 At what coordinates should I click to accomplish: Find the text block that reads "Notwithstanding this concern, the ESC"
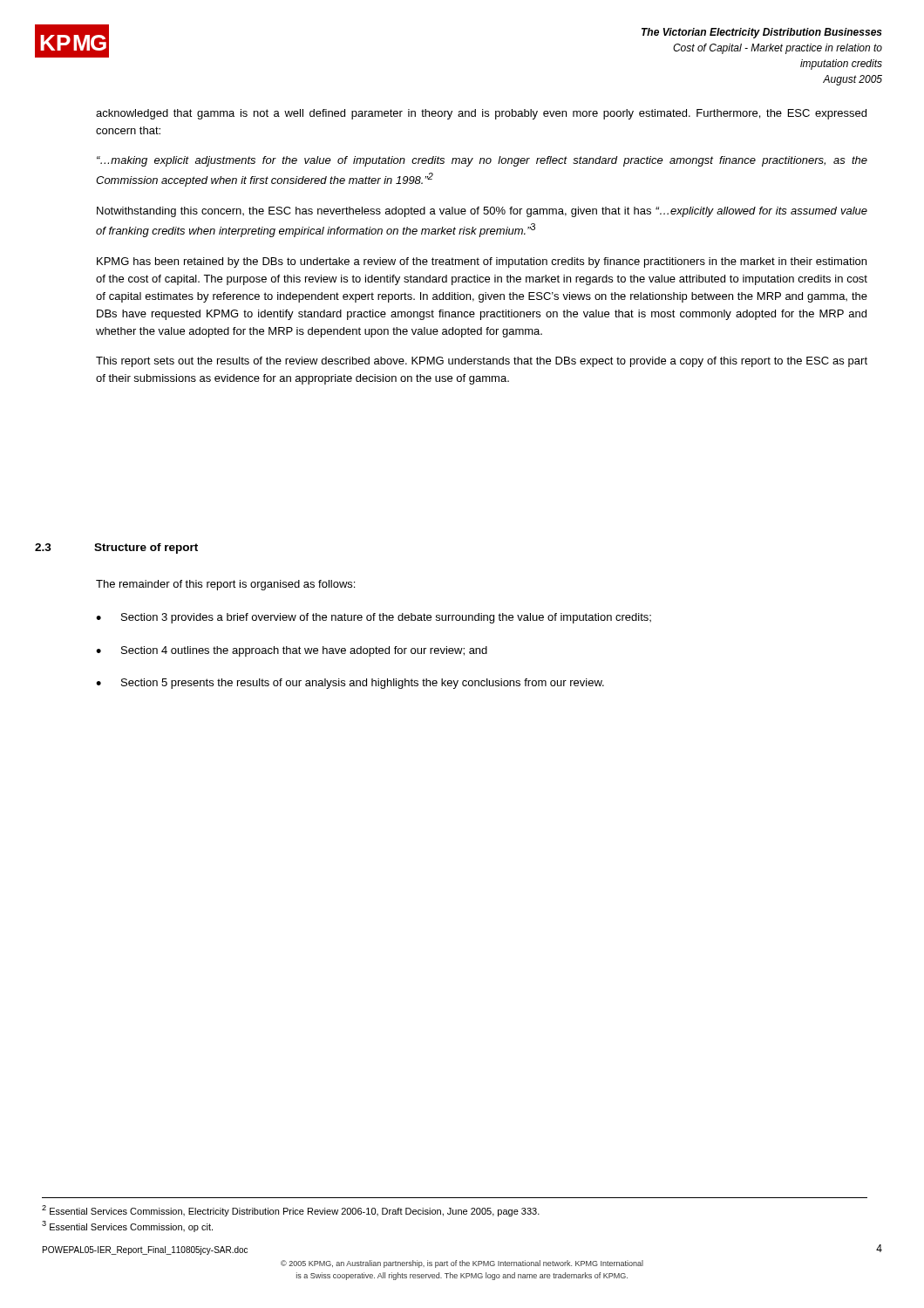(482, 221)
